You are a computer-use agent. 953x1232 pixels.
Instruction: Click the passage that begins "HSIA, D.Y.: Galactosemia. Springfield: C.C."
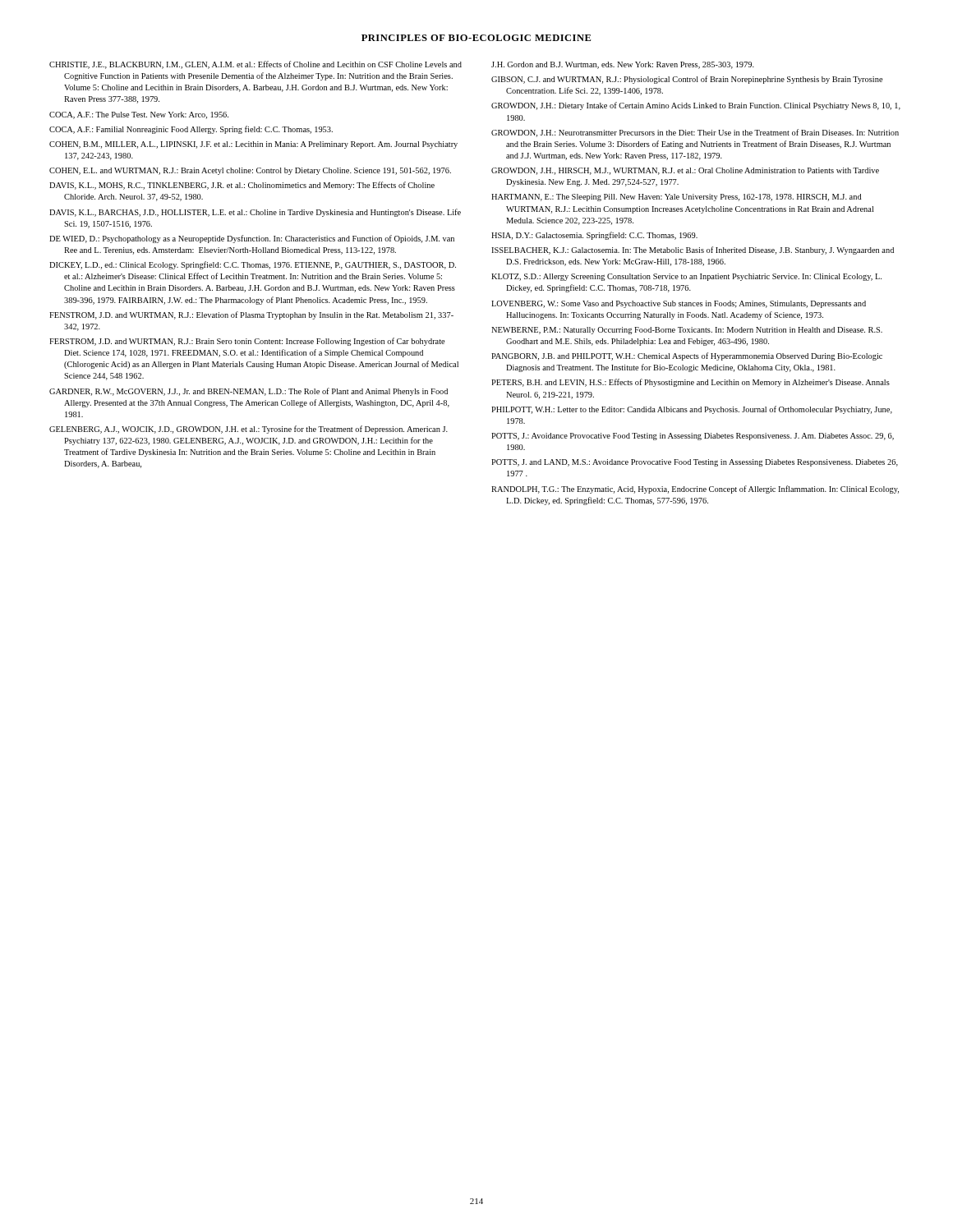(595, 235)
